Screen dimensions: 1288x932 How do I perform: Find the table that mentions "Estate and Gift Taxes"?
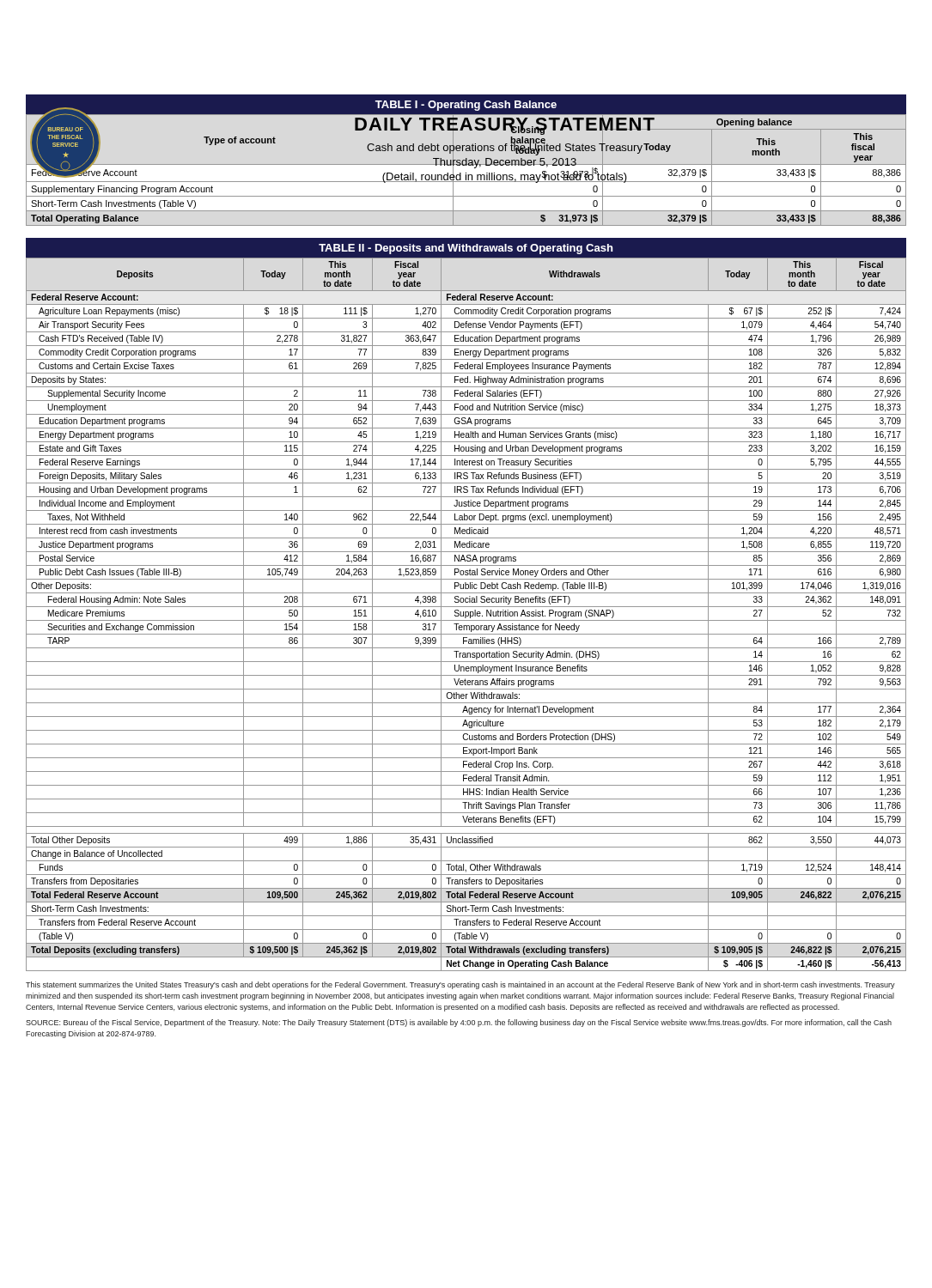[466, 614]
